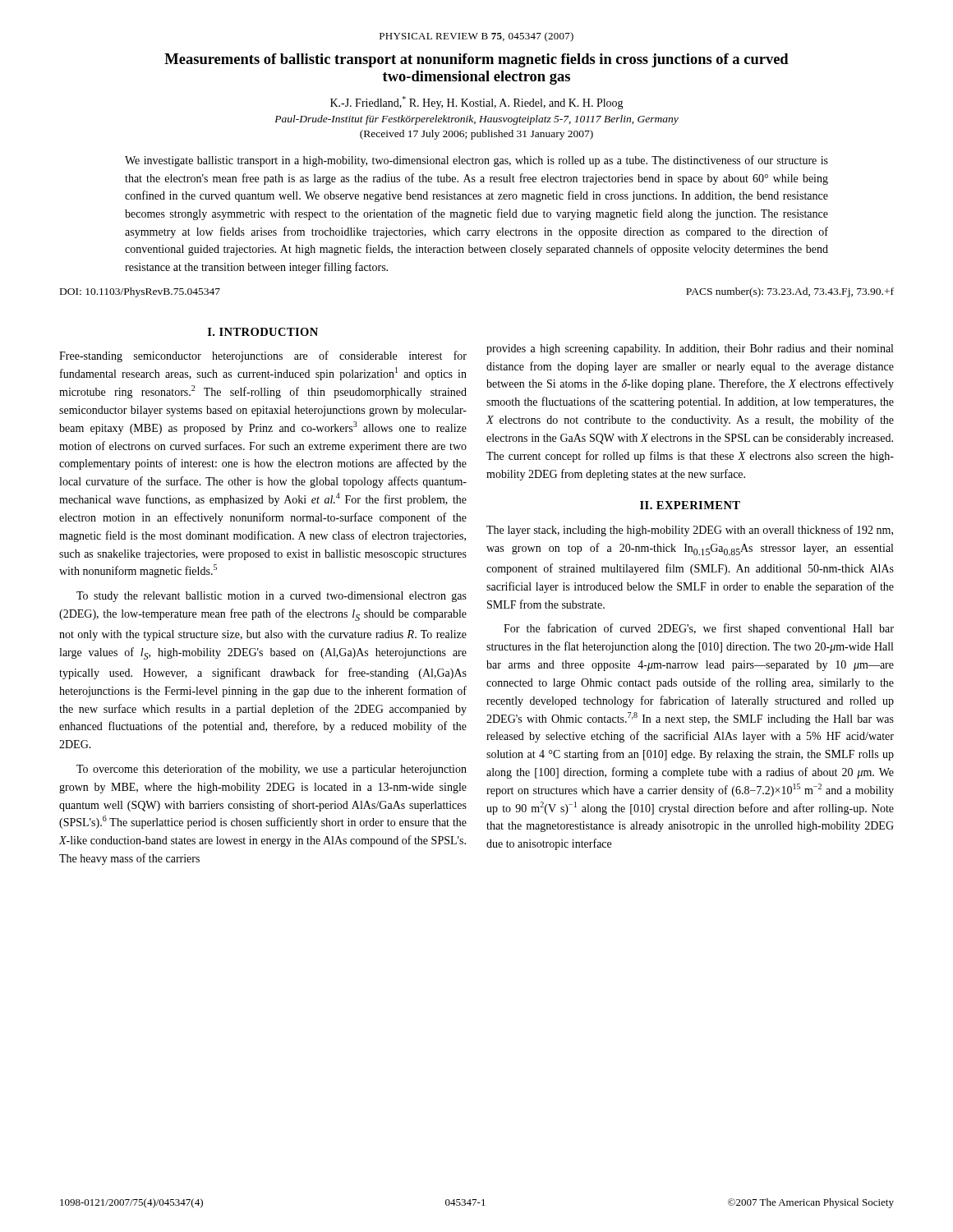Select the element starting "(Received 17 July 2006;"
Viewport: 953px width, 1232px height.
[476, 133]
